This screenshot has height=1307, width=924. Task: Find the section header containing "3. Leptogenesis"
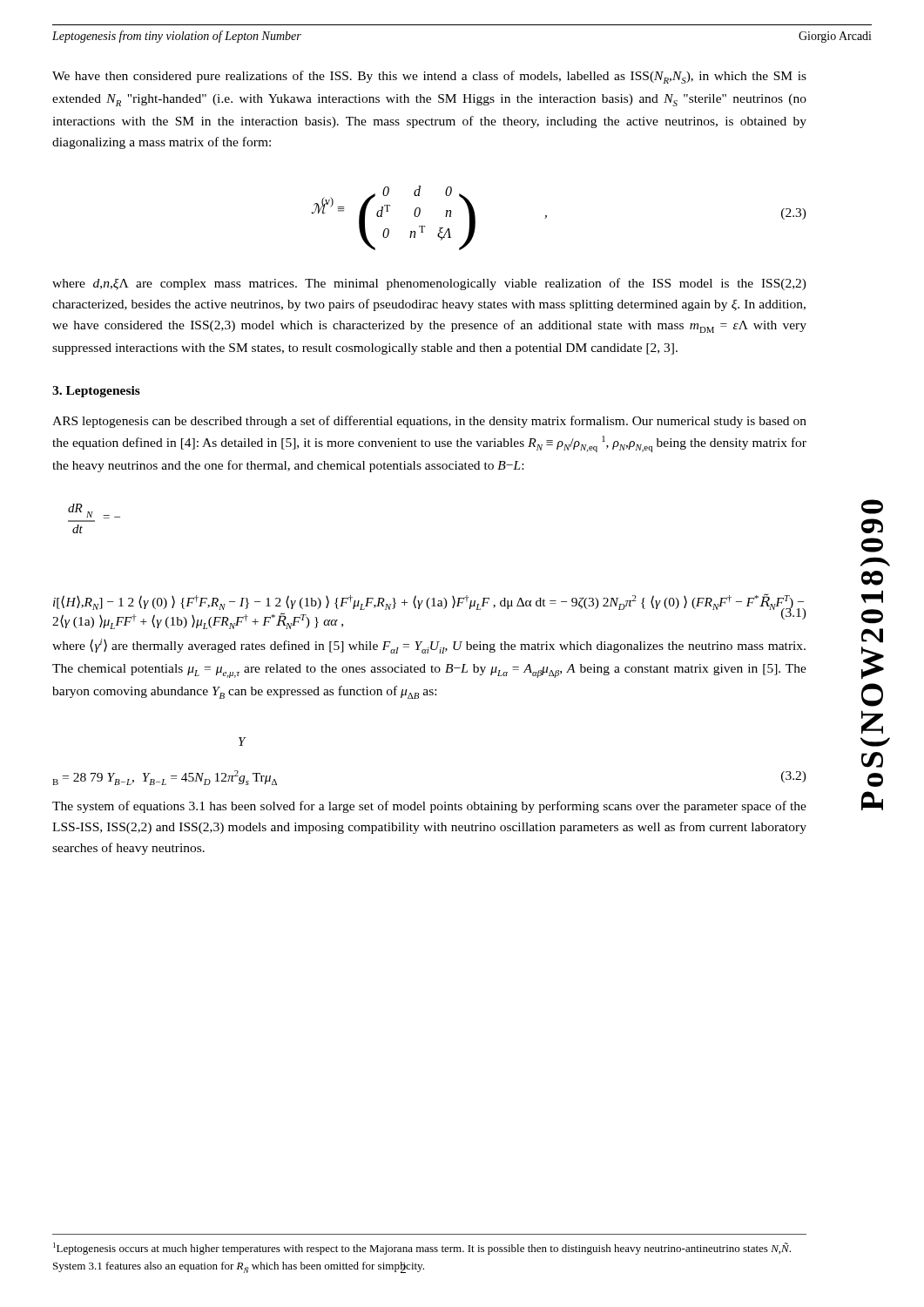pyautogui.click(x=96, y=390)
